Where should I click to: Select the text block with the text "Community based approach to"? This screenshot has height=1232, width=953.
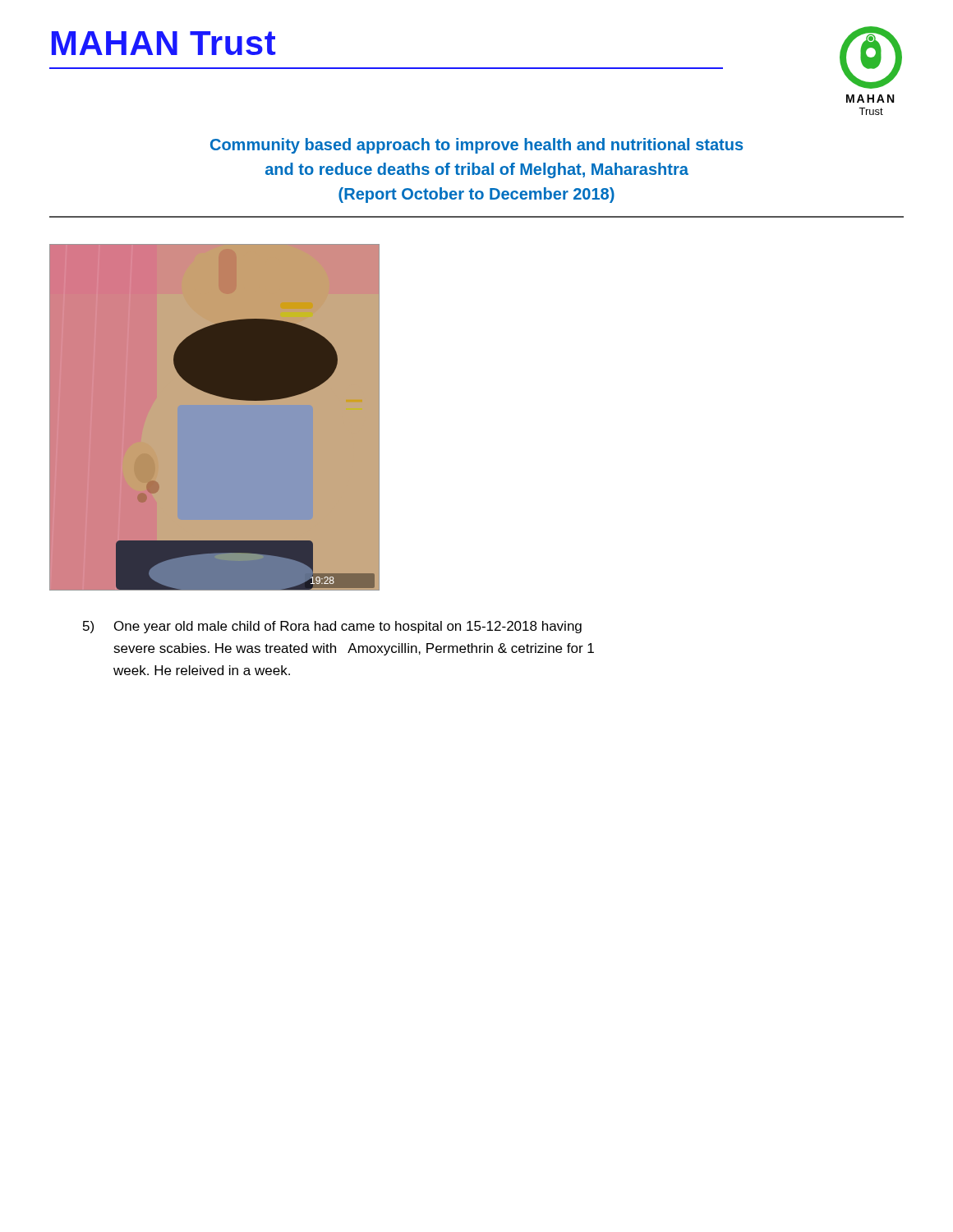(x=476, y=175)
